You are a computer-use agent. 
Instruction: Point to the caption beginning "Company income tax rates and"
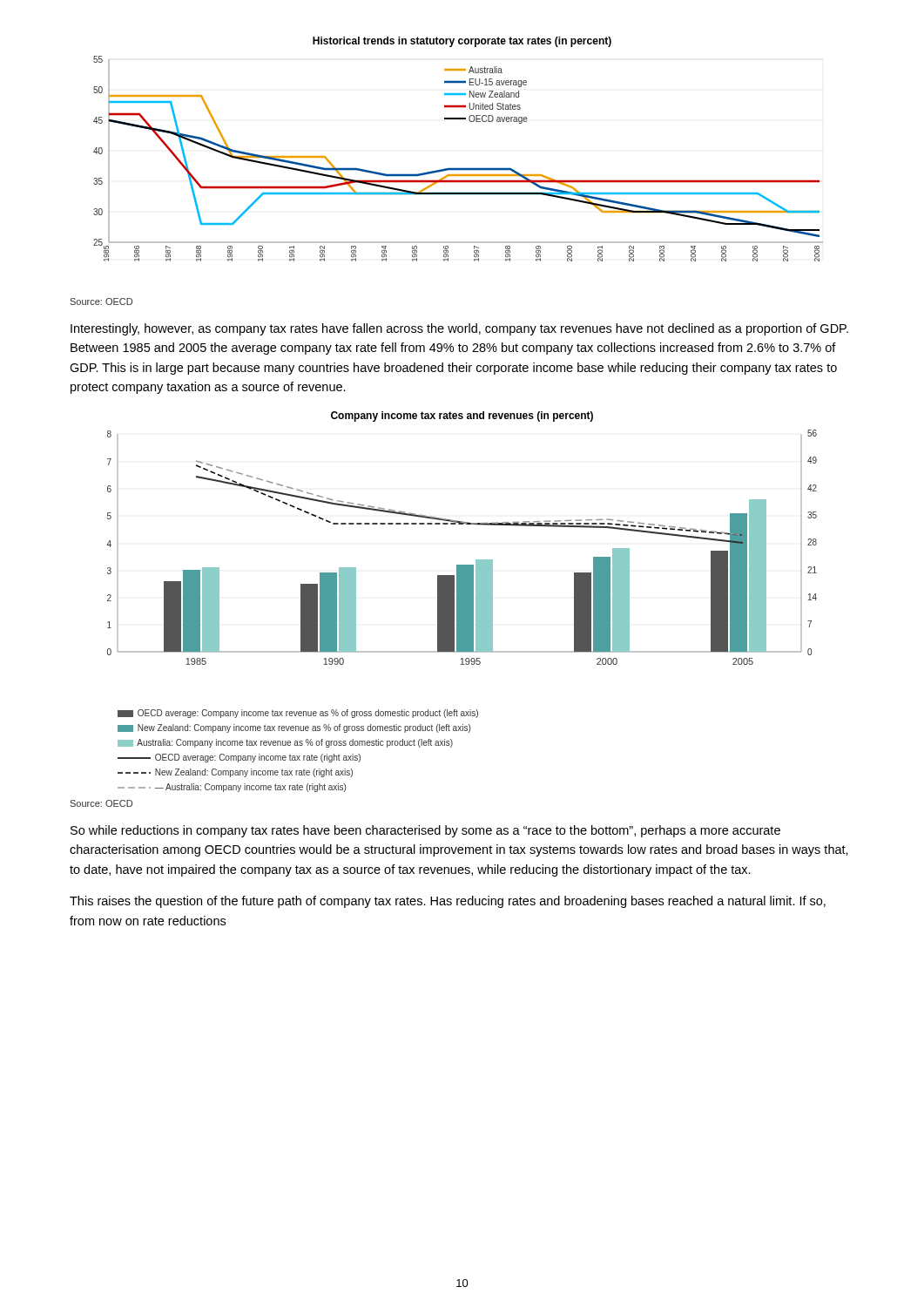[x=462, y=415]
